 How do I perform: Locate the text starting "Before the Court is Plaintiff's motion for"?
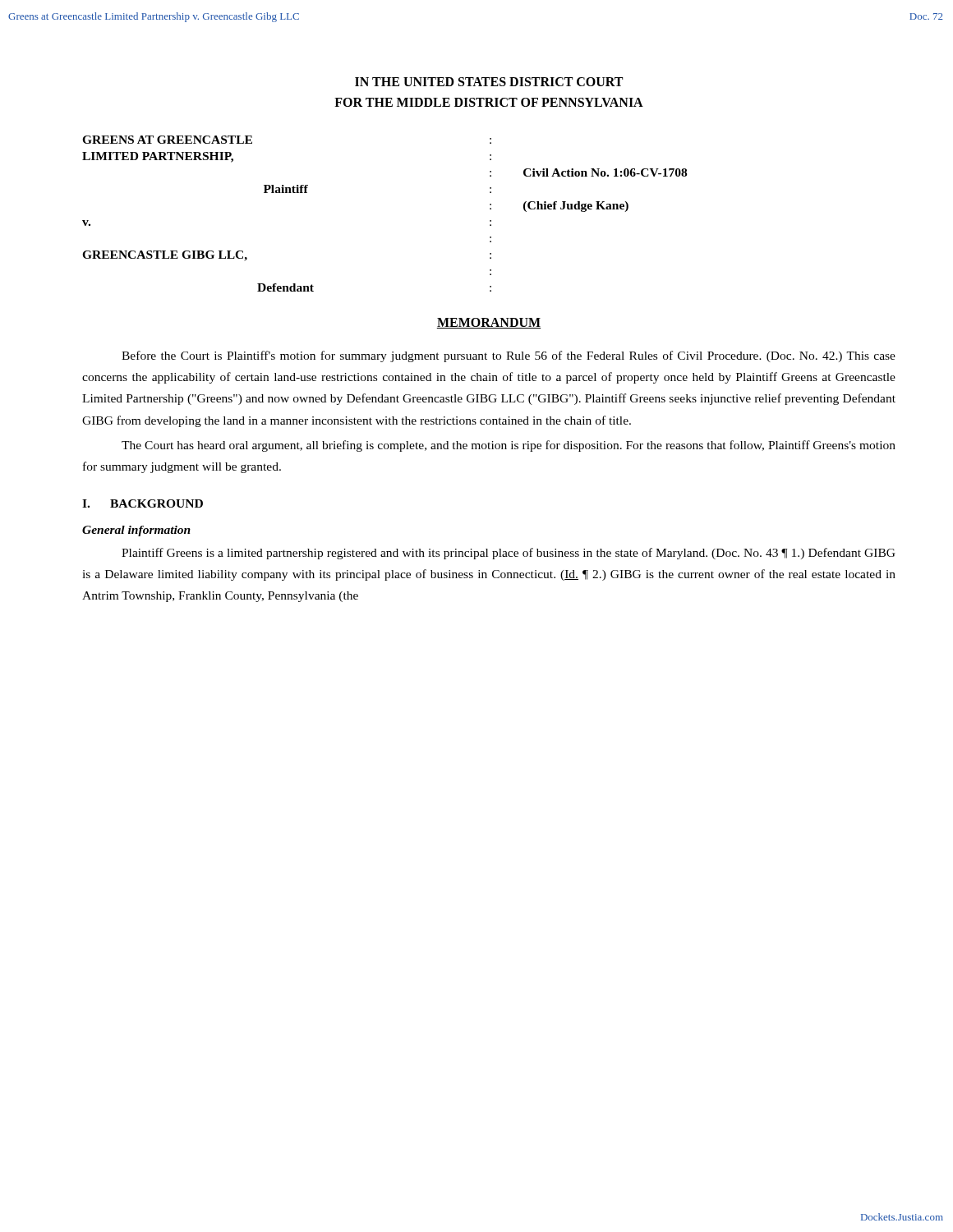point(489,388)
